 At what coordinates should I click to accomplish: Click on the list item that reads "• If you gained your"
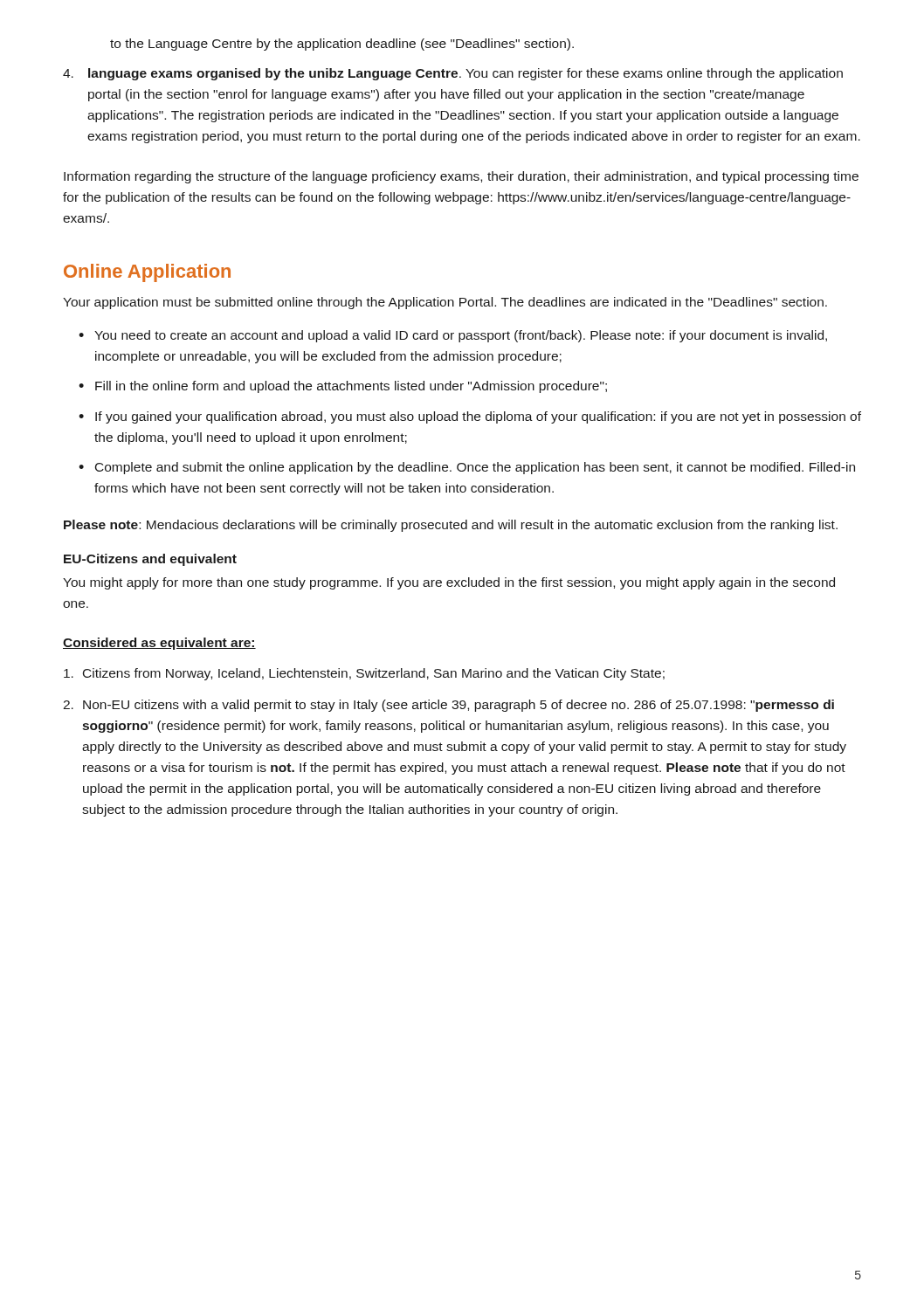(x=470, y=427)
